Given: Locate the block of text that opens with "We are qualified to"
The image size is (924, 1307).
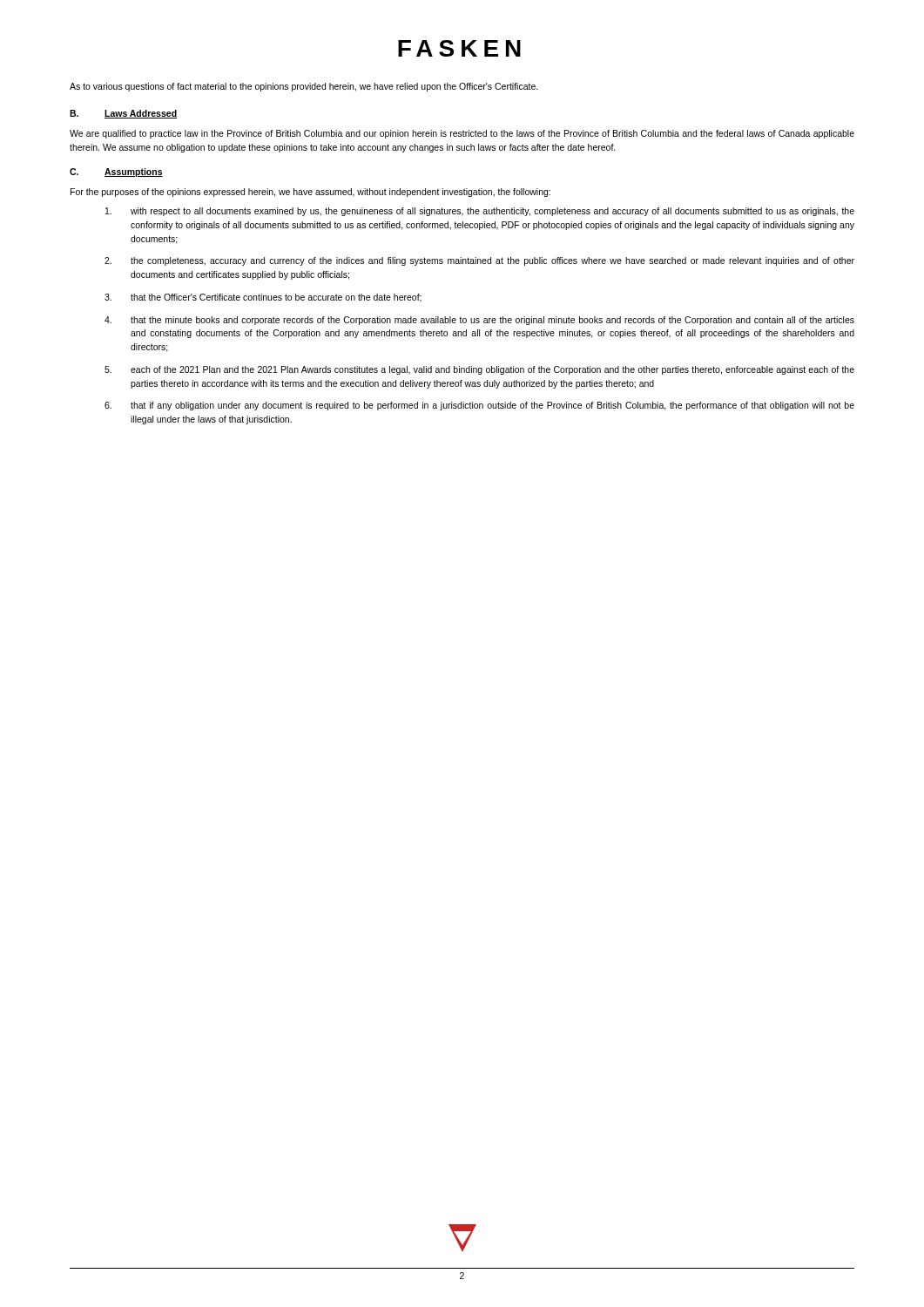Looking at the screenshot, I should point(462,140).
